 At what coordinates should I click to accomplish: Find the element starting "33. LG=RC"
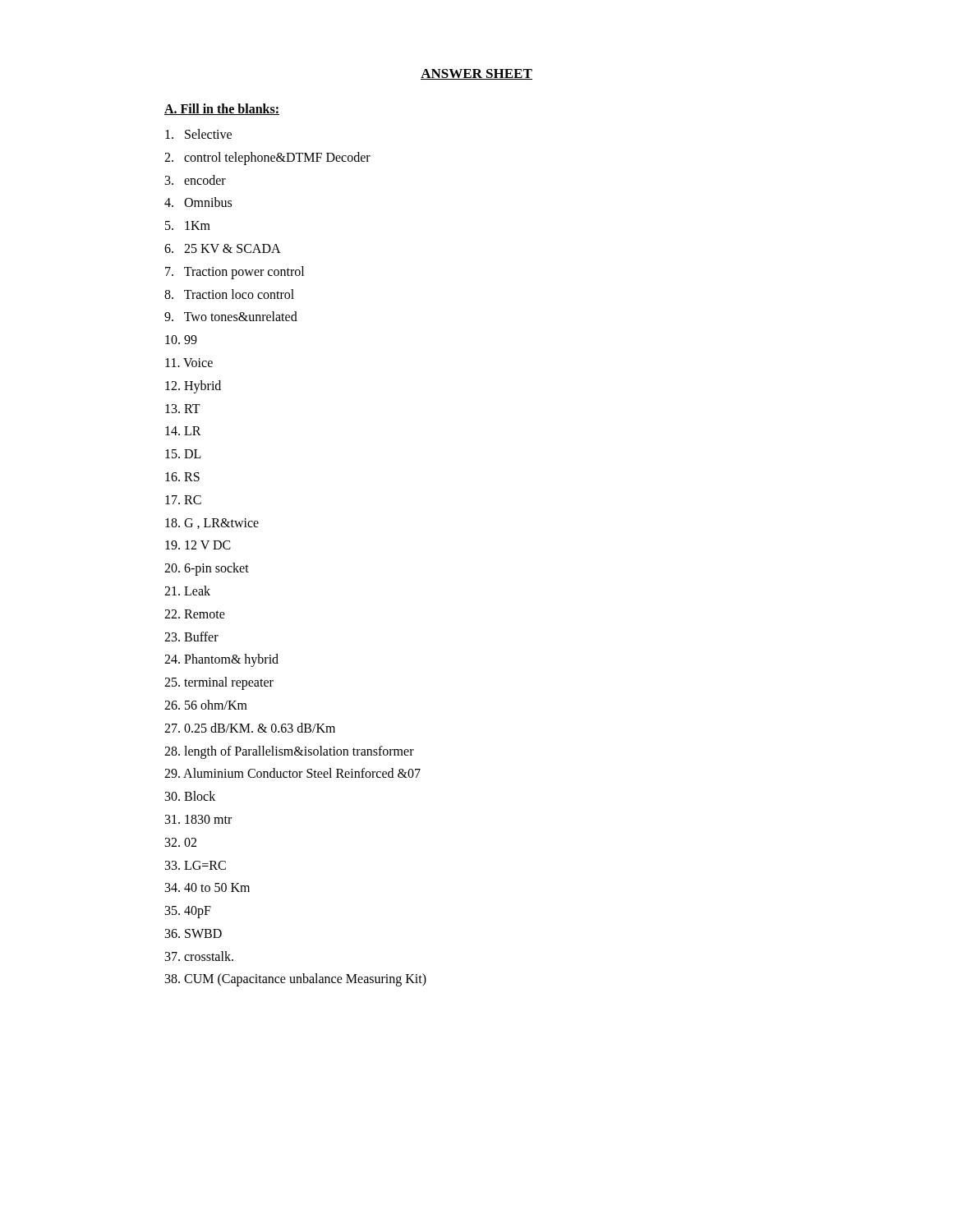195,865
